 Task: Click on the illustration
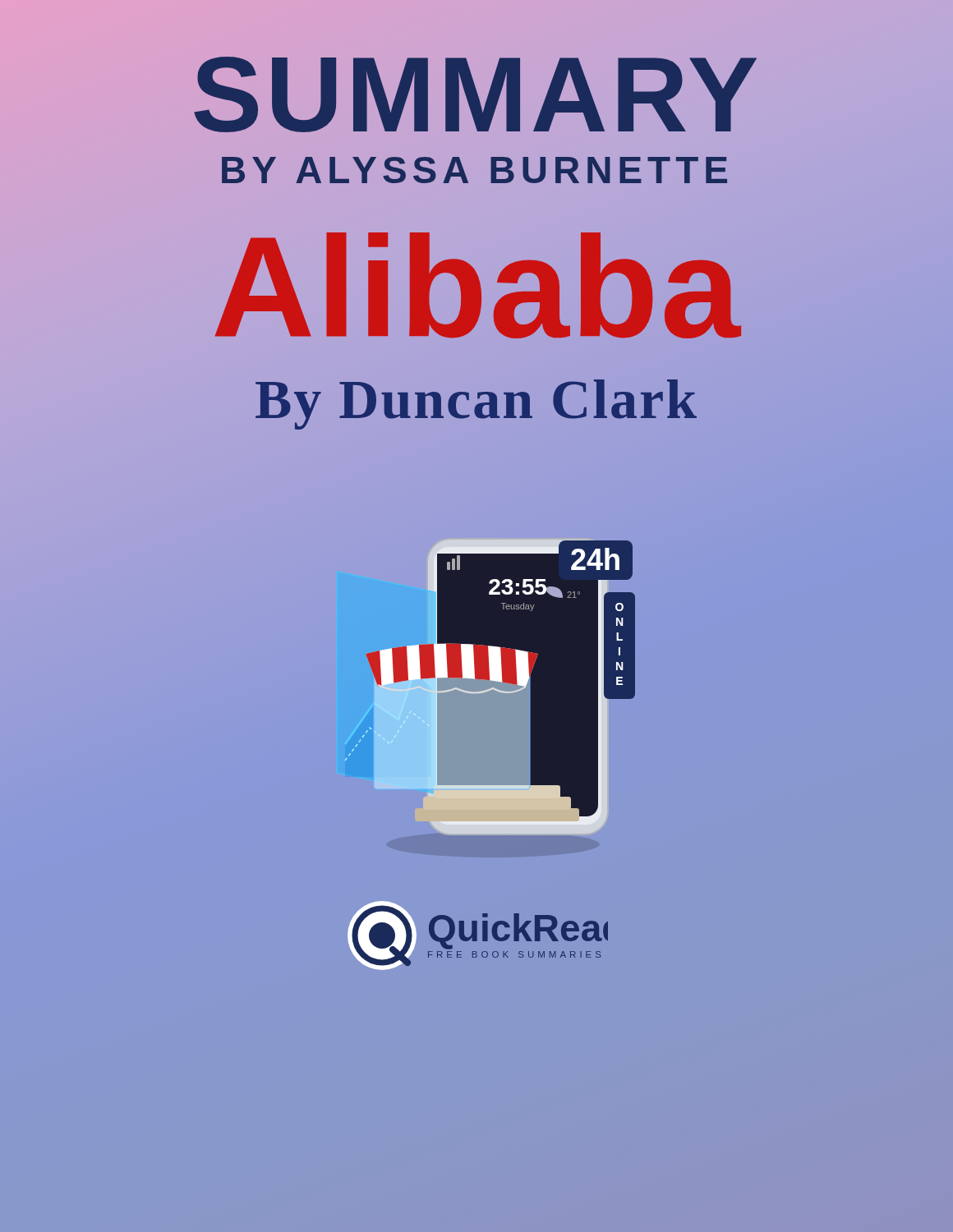476,662
